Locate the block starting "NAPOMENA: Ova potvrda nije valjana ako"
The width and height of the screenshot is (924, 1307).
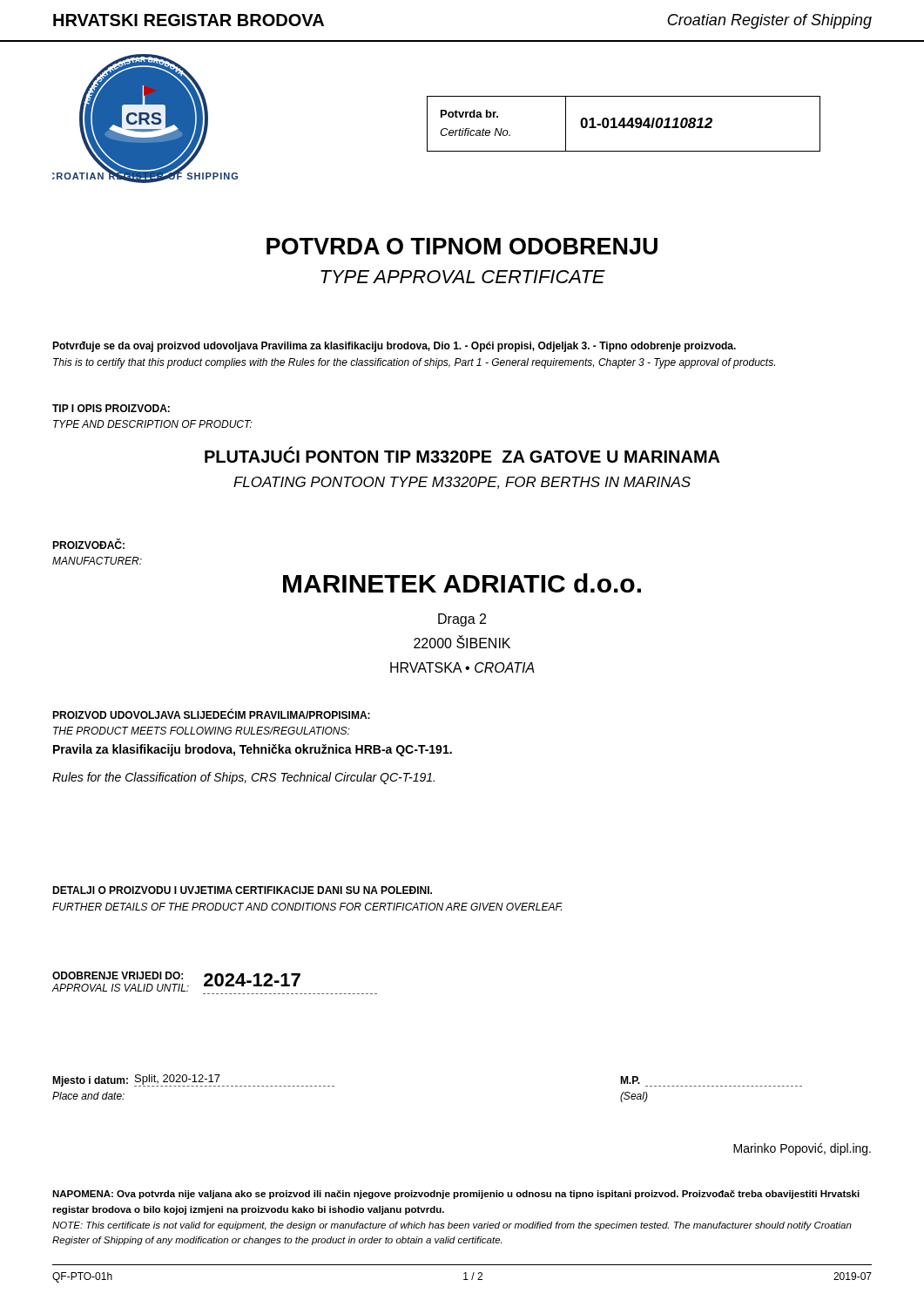tap(456, 1217)
